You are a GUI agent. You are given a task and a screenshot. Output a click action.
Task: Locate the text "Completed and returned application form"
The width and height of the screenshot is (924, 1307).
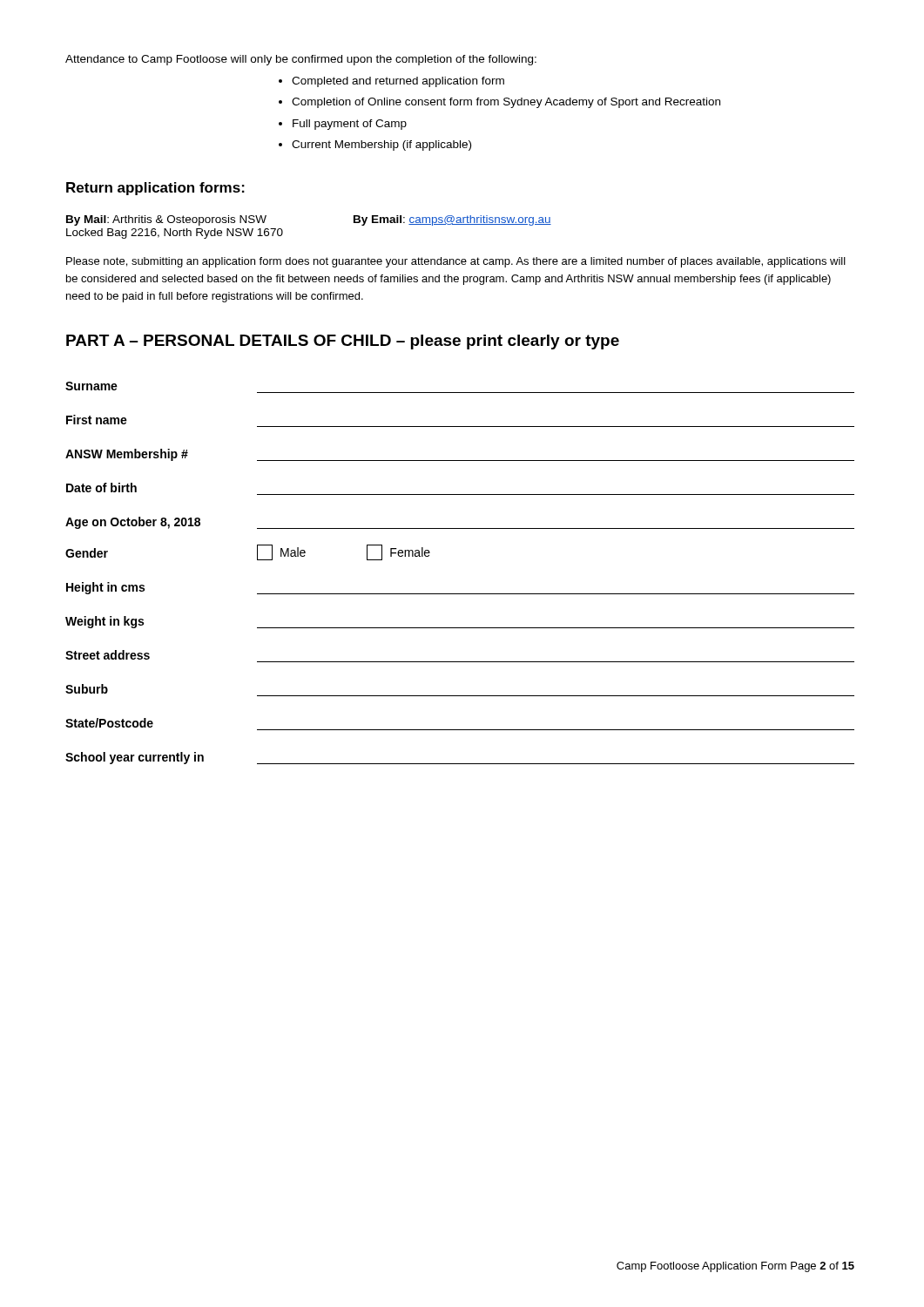point(398,81)
